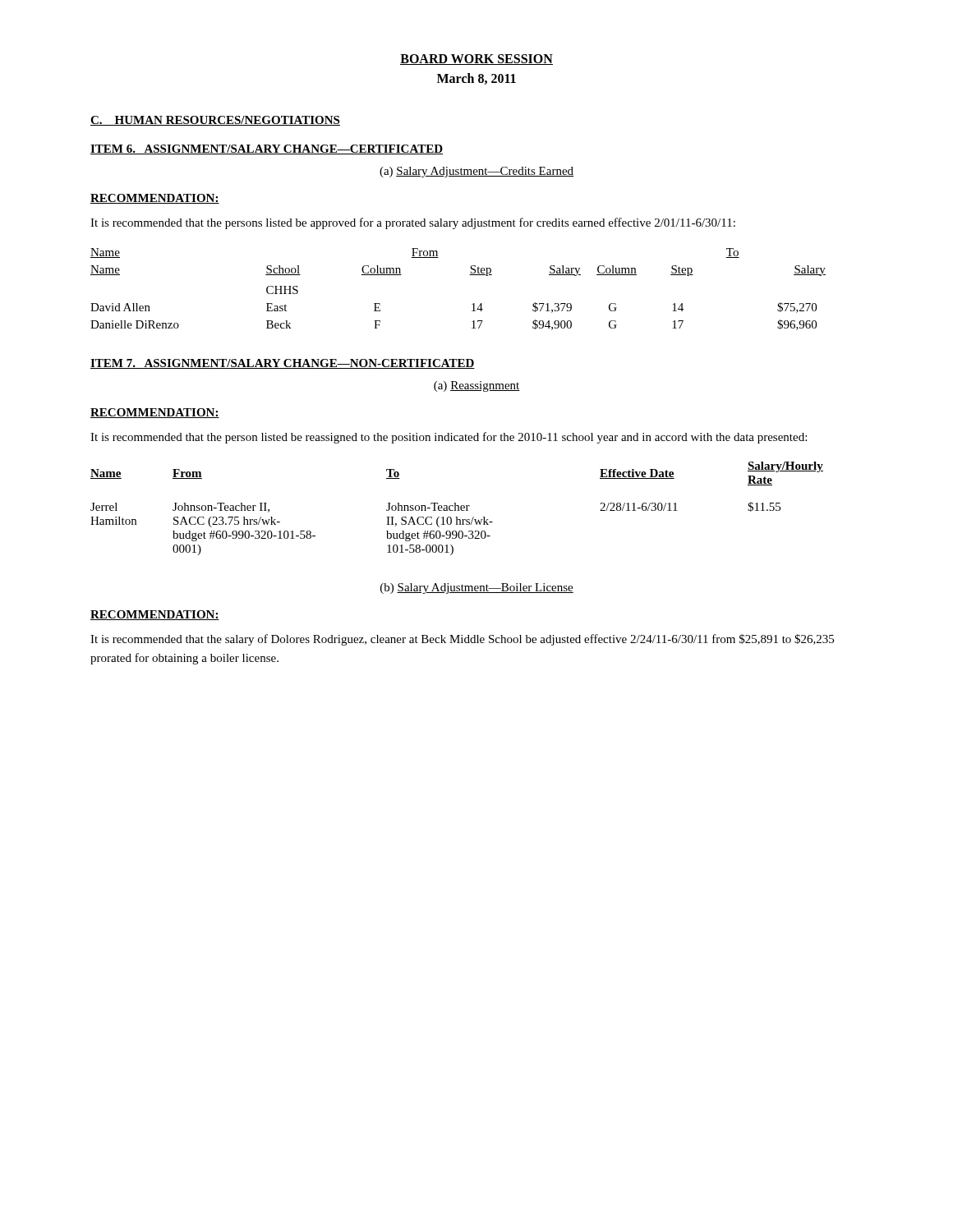The image size is (953, 1232).
Task: Find the section header containing "ITEM 6. ASSIGNMENT/SALARY CHANGE—CERTIFICATED"
Action: click(x=267, y=149)
